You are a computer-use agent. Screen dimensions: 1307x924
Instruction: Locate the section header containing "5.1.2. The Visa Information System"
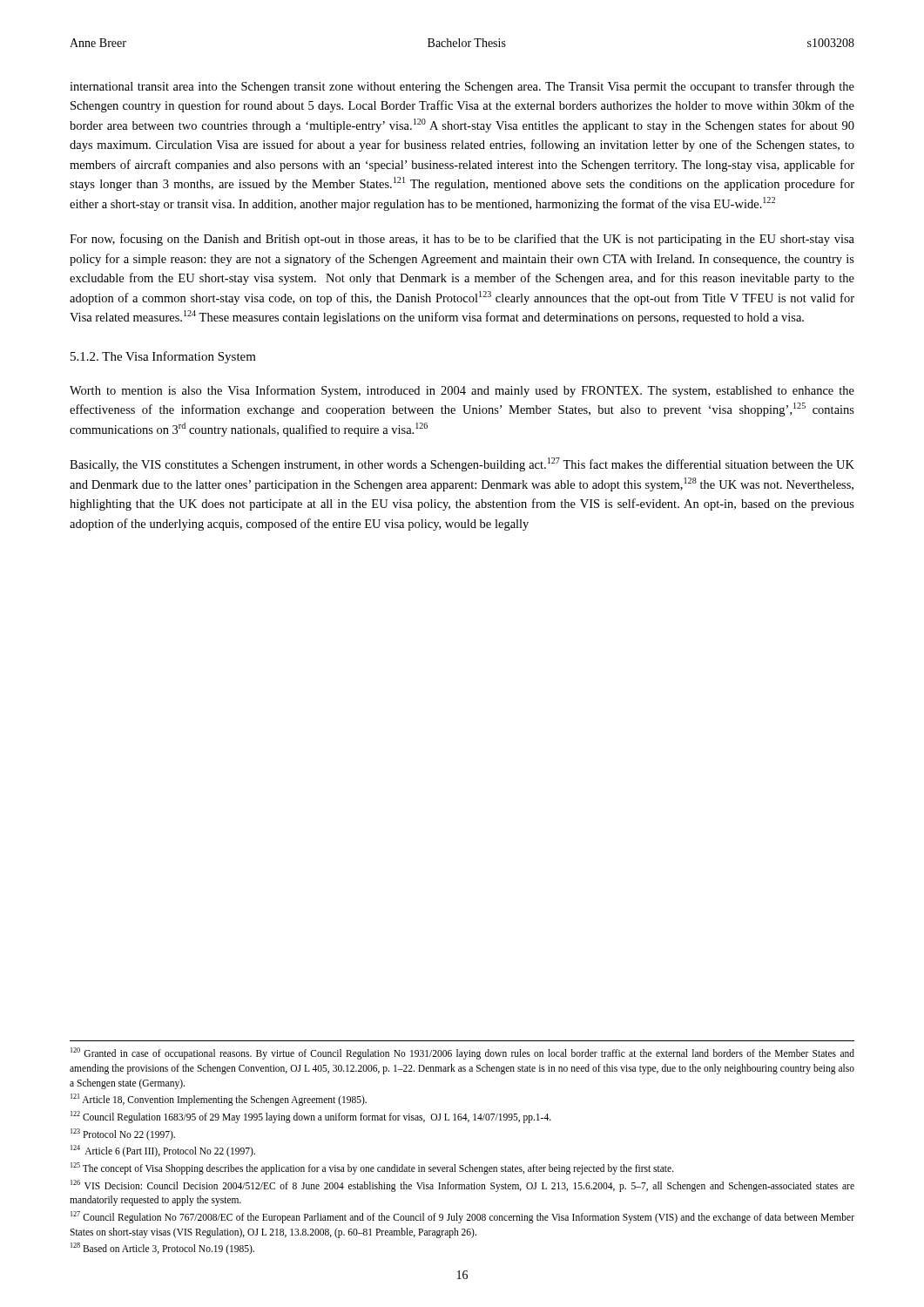163,356
